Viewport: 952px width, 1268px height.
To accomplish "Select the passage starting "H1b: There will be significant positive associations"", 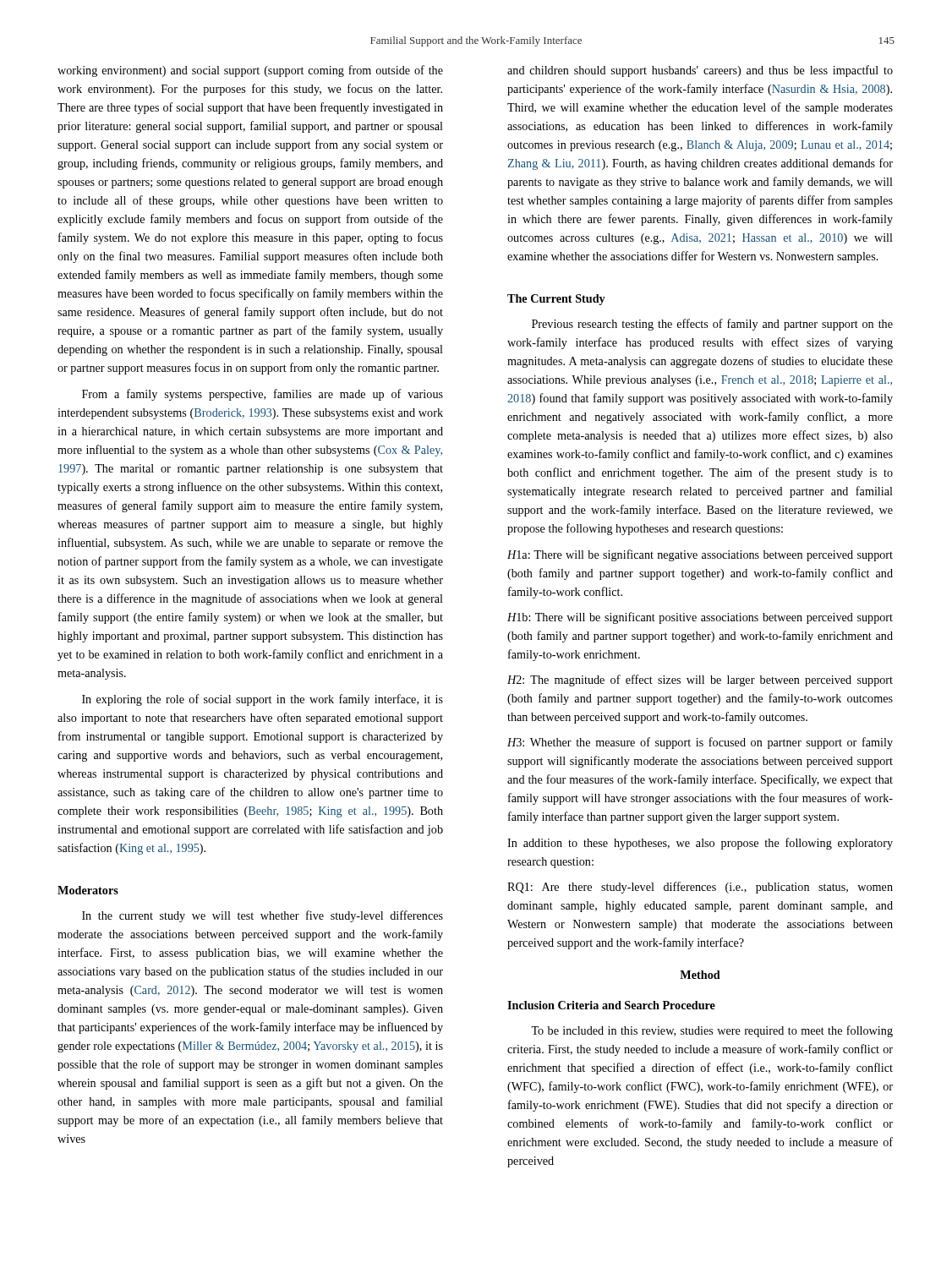I will pos(700,636).
